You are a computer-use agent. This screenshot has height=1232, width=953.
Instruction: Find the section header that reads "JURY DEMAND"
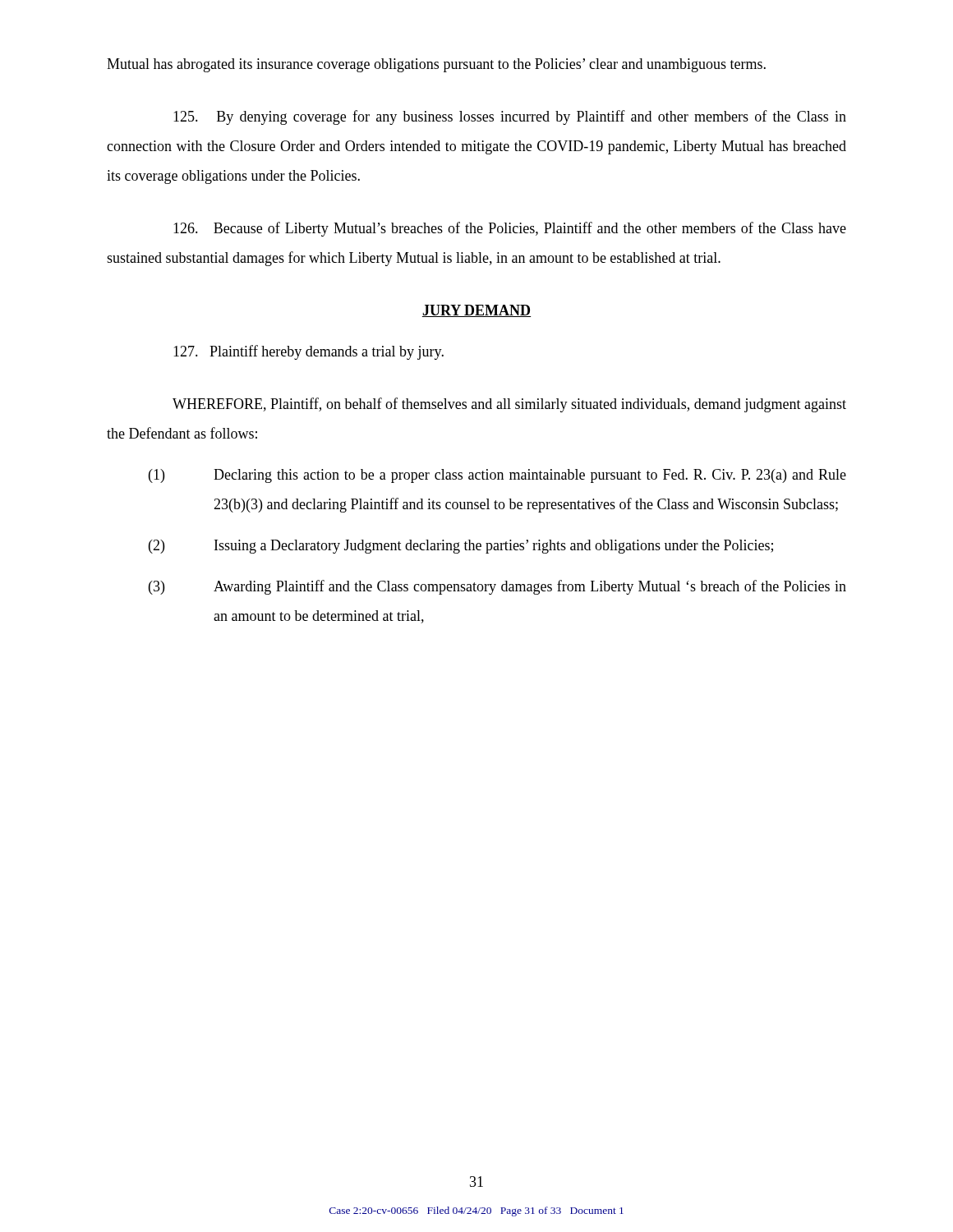476,310
